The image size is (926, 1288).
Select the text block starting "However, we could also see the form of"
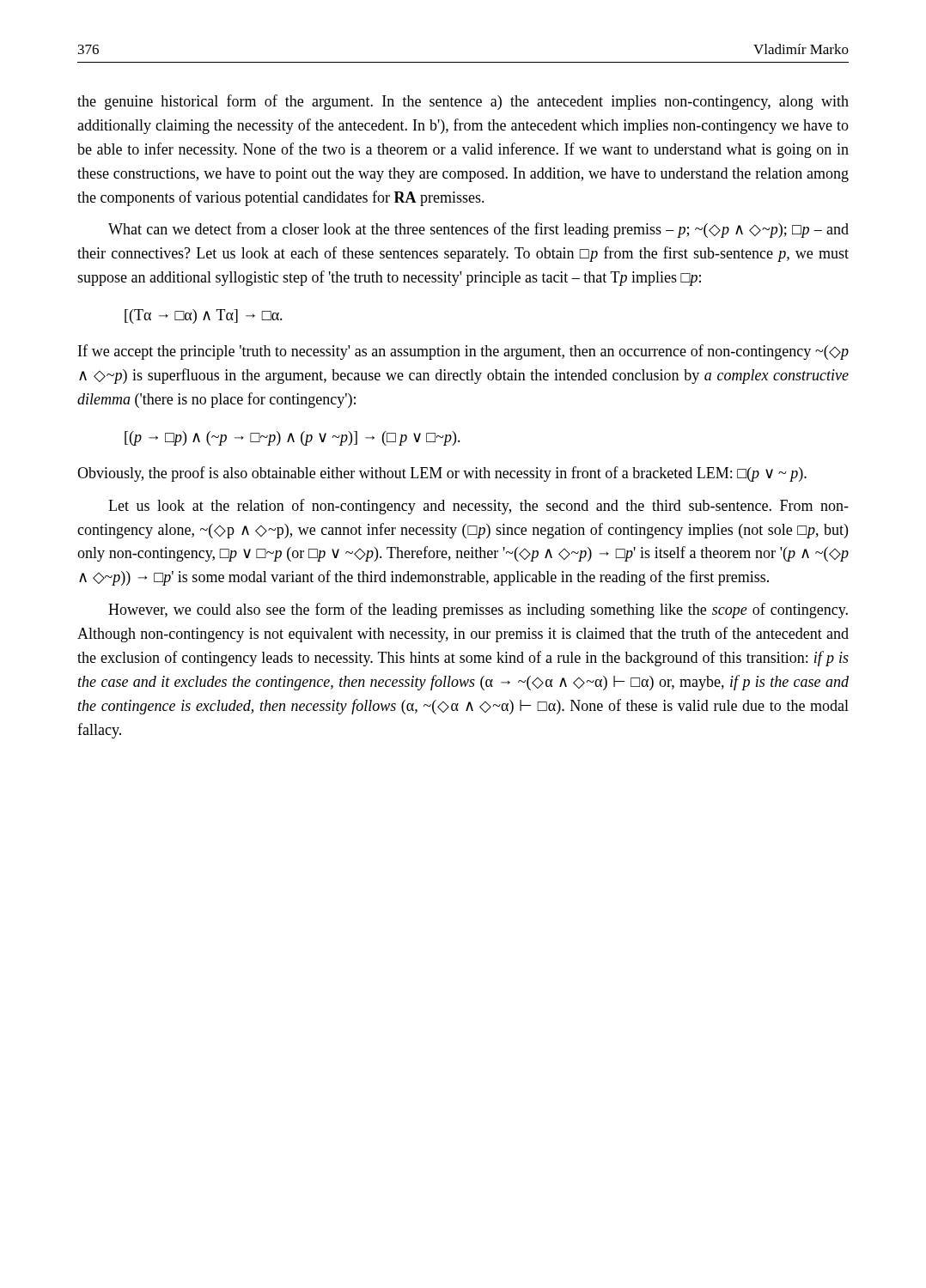[463, 670]
